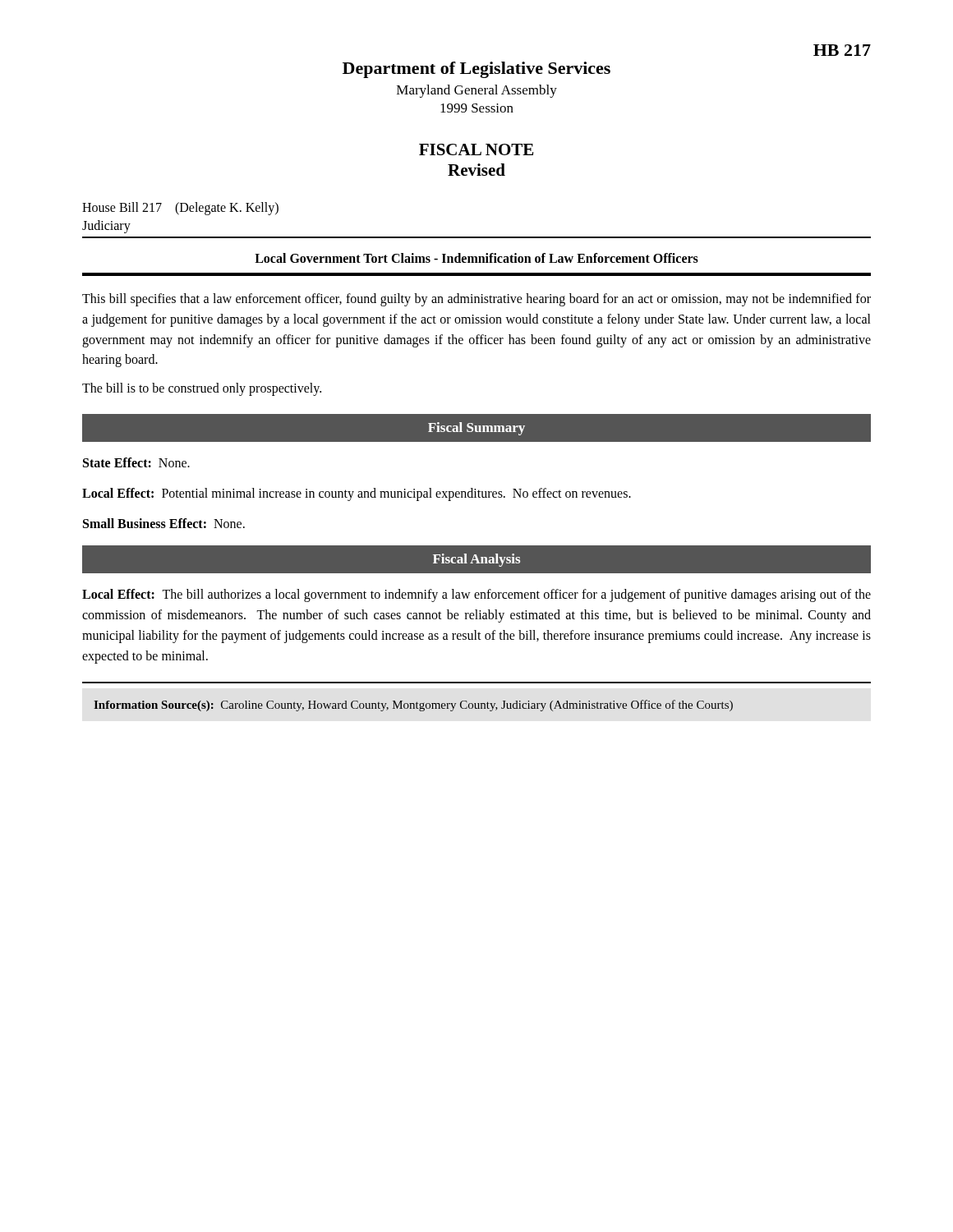Find the block on this page that starts "Local Effect: Potential minimal increase"
Image resolution: width=953 pixels, height=1232 pixels.
coord(357,493)
